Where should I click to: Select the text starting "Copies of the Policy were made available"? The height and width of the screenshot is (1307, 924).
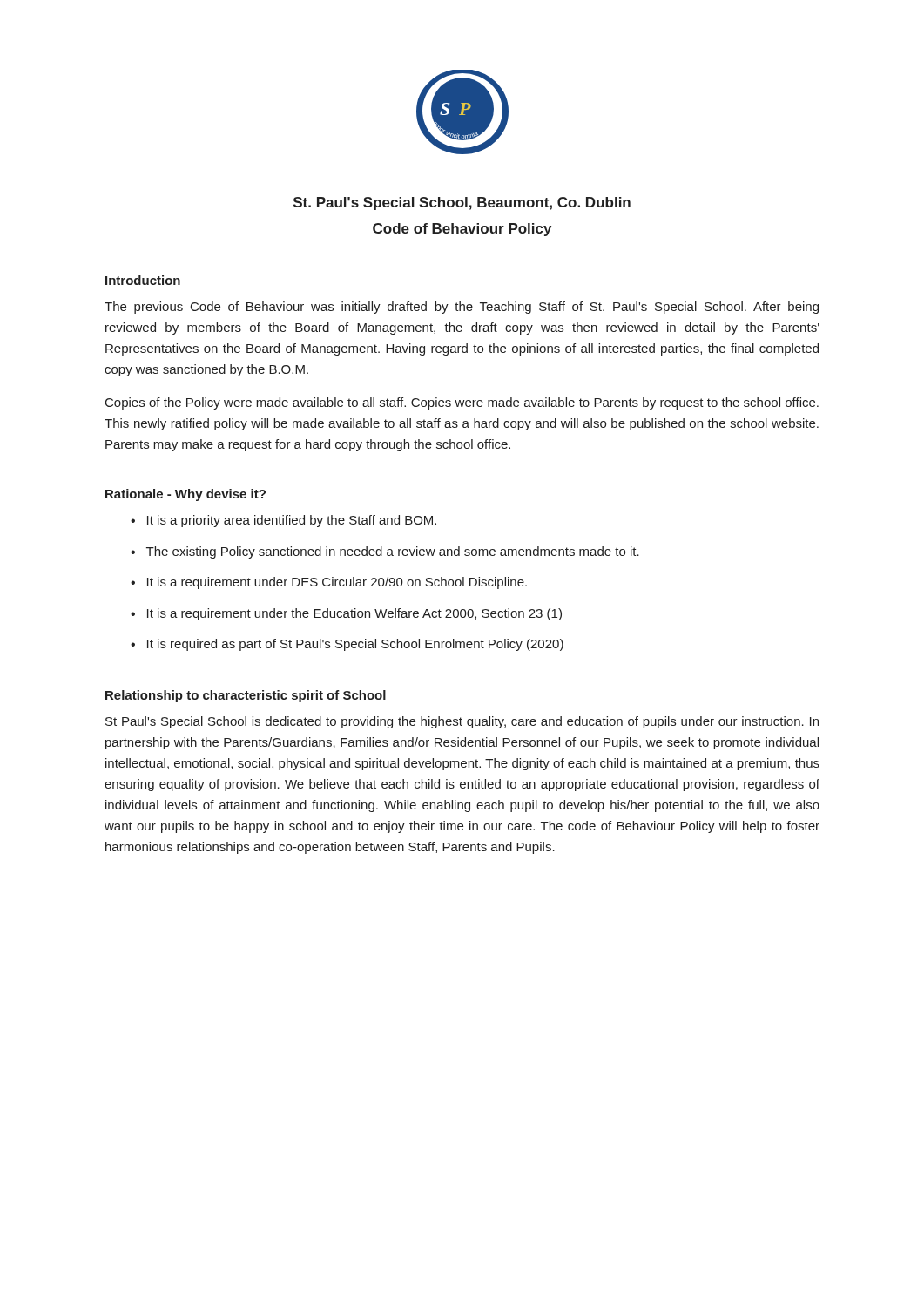coord(462,423)
